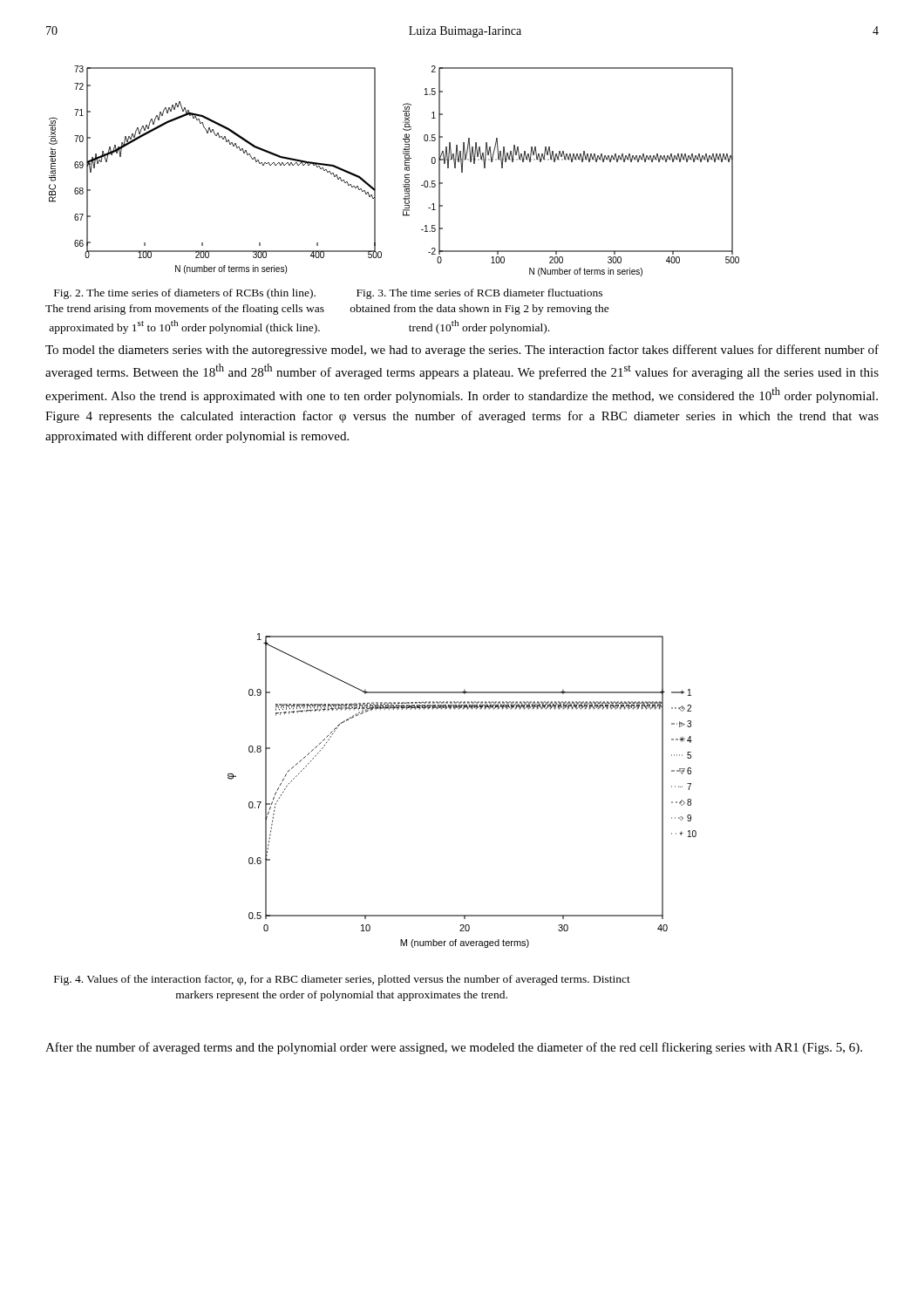This screenshot has height=1308, width=924.
Task: Navigate to the passage starting "Fig. 3. The"
Action: point(479,310)
